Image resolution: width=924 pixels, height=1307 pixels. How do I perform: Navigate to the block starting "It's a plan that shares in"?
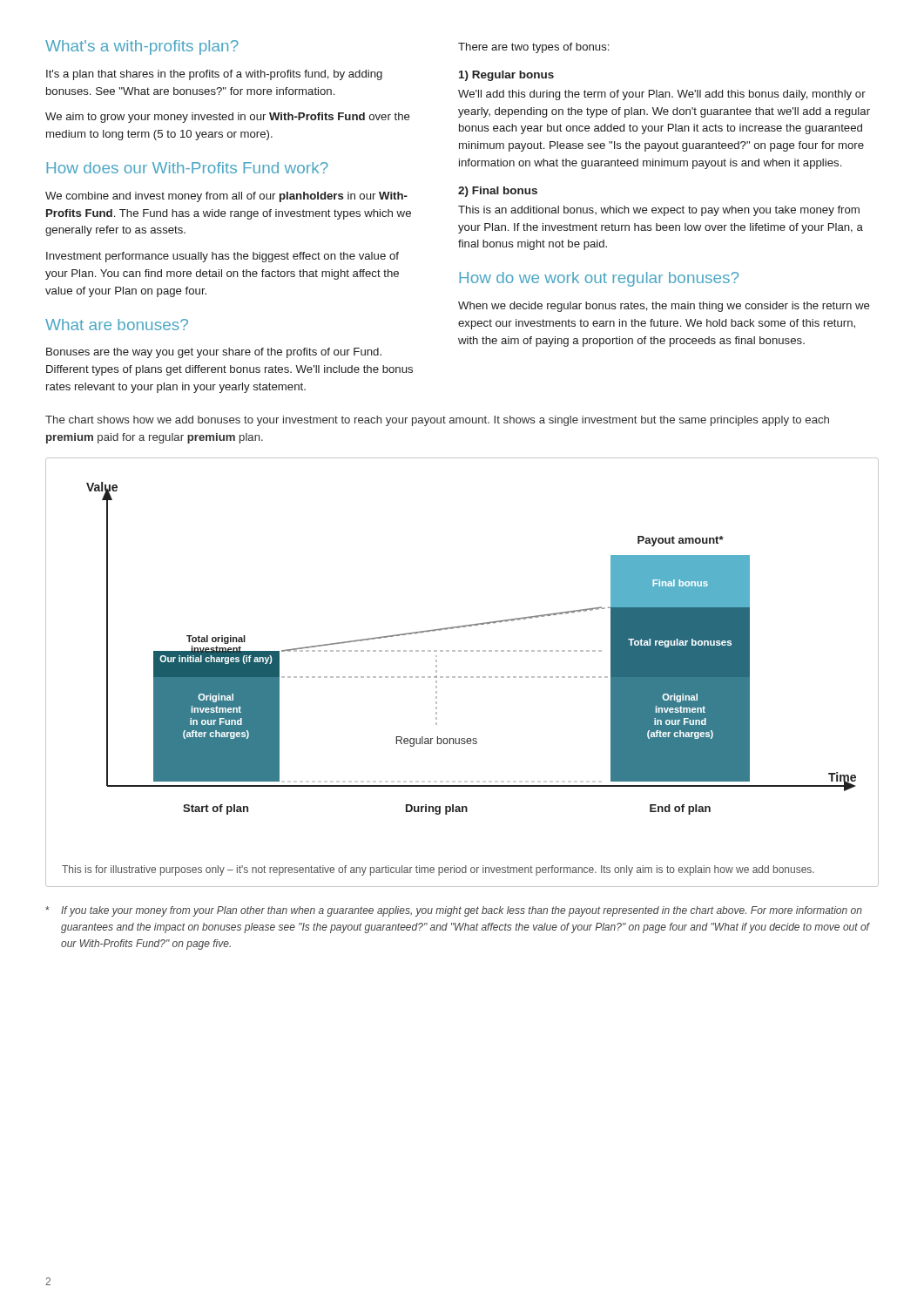pyautogui.click(x=233, y=82)
